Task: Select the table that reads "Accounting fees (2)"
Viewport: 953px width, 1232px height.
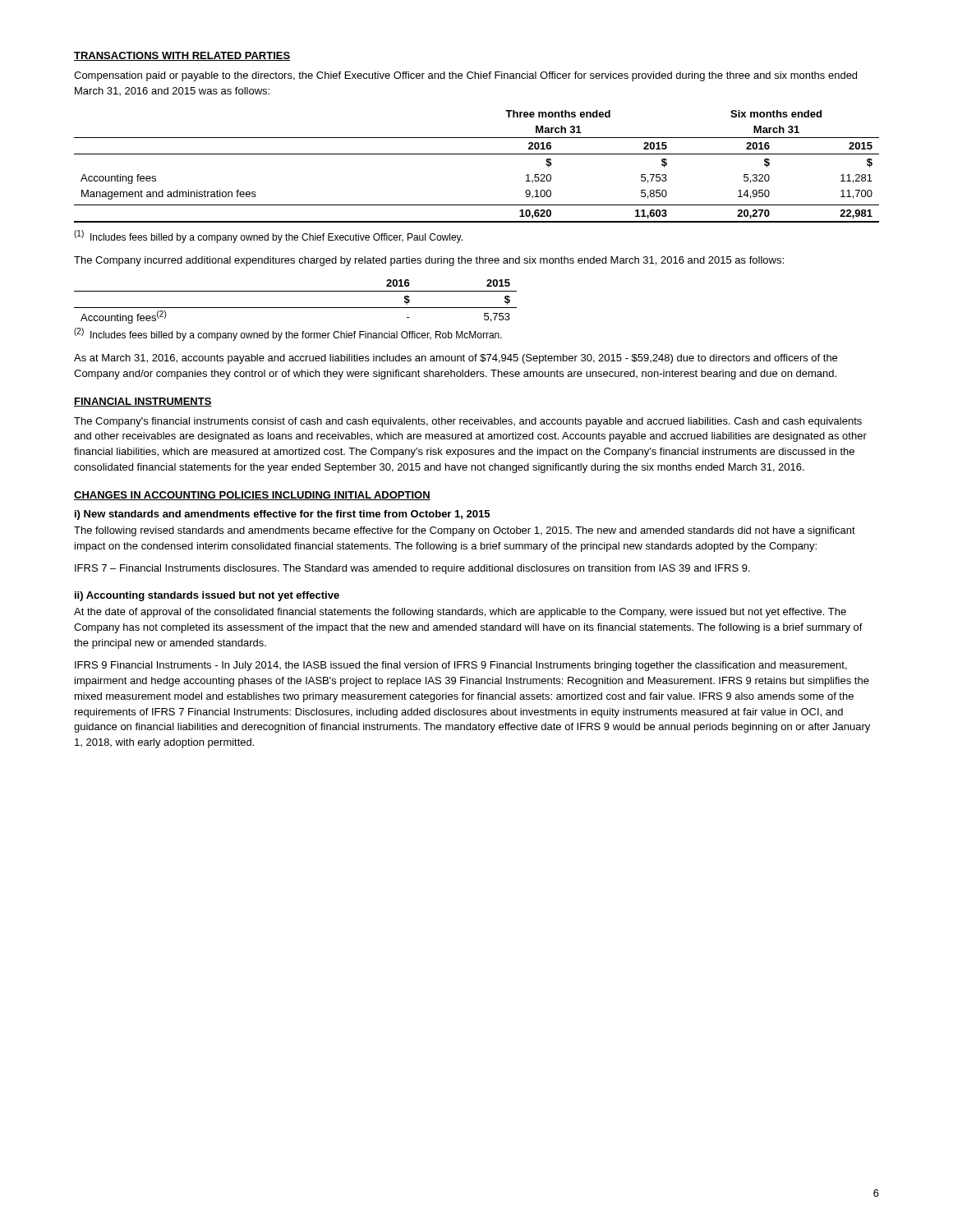Action: [476, 300]
